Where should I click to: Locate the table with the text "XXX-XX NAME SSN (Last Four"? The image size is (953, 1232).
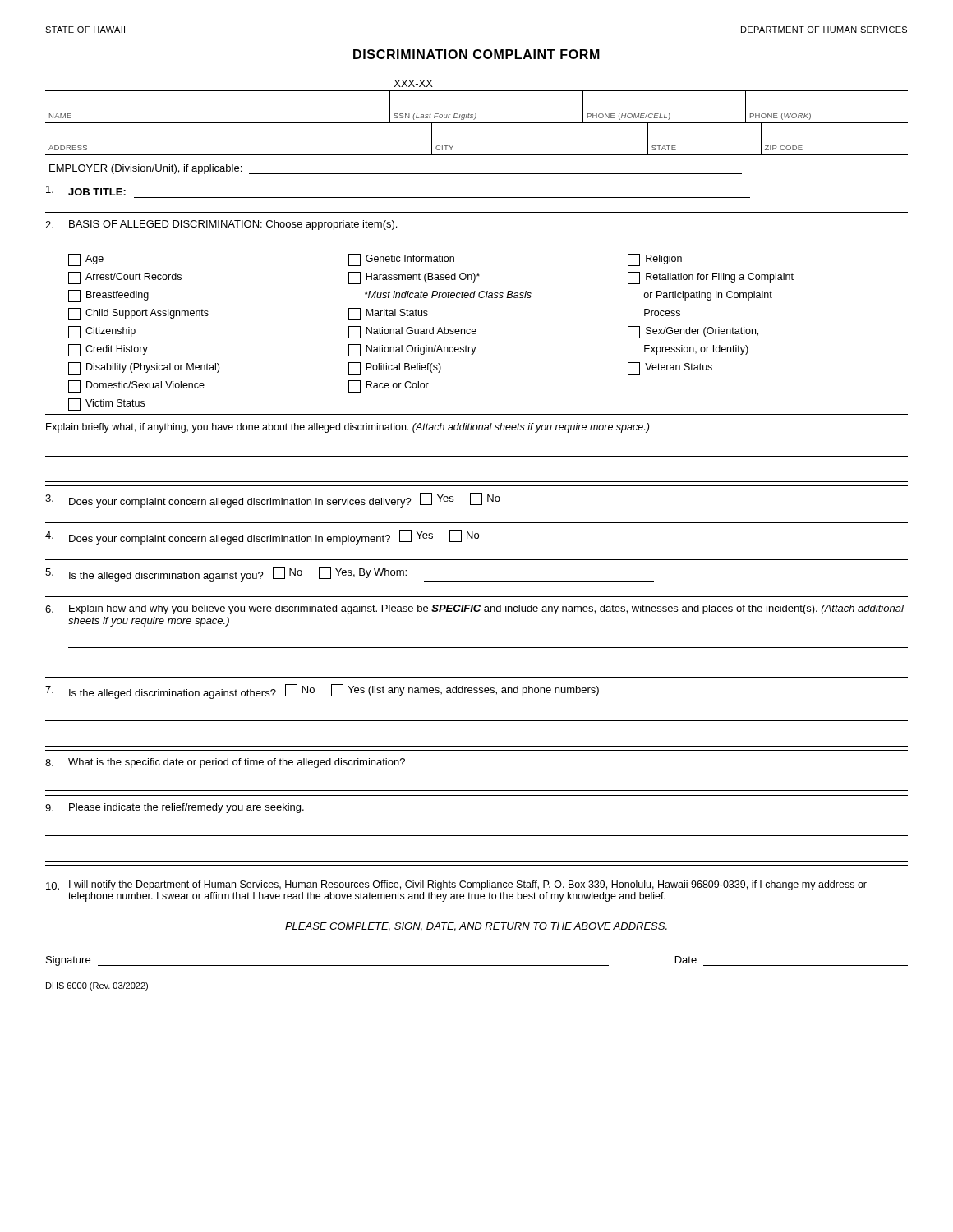(476, 116)
